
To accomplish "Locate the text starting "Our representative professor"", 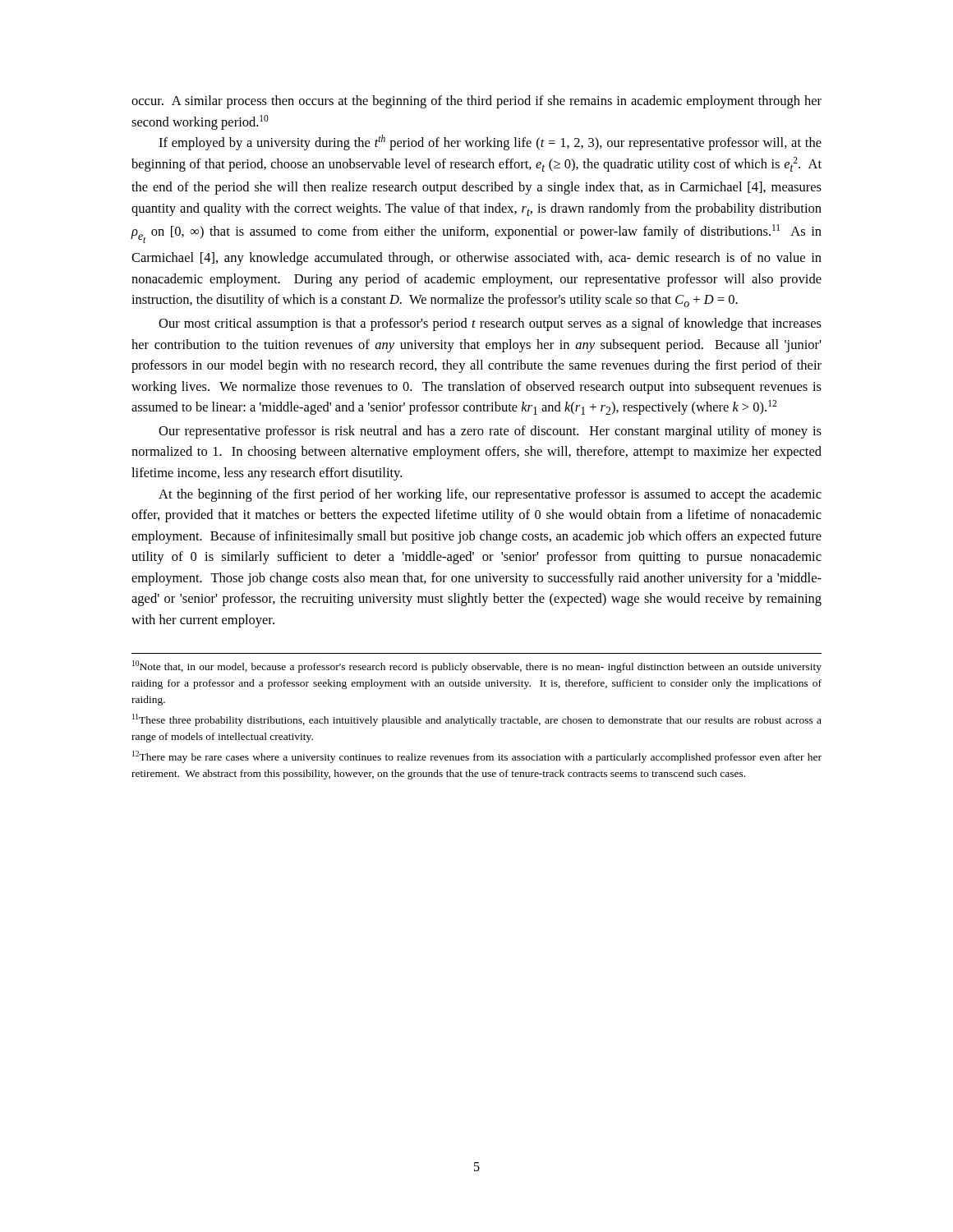I will click(476, 452).
